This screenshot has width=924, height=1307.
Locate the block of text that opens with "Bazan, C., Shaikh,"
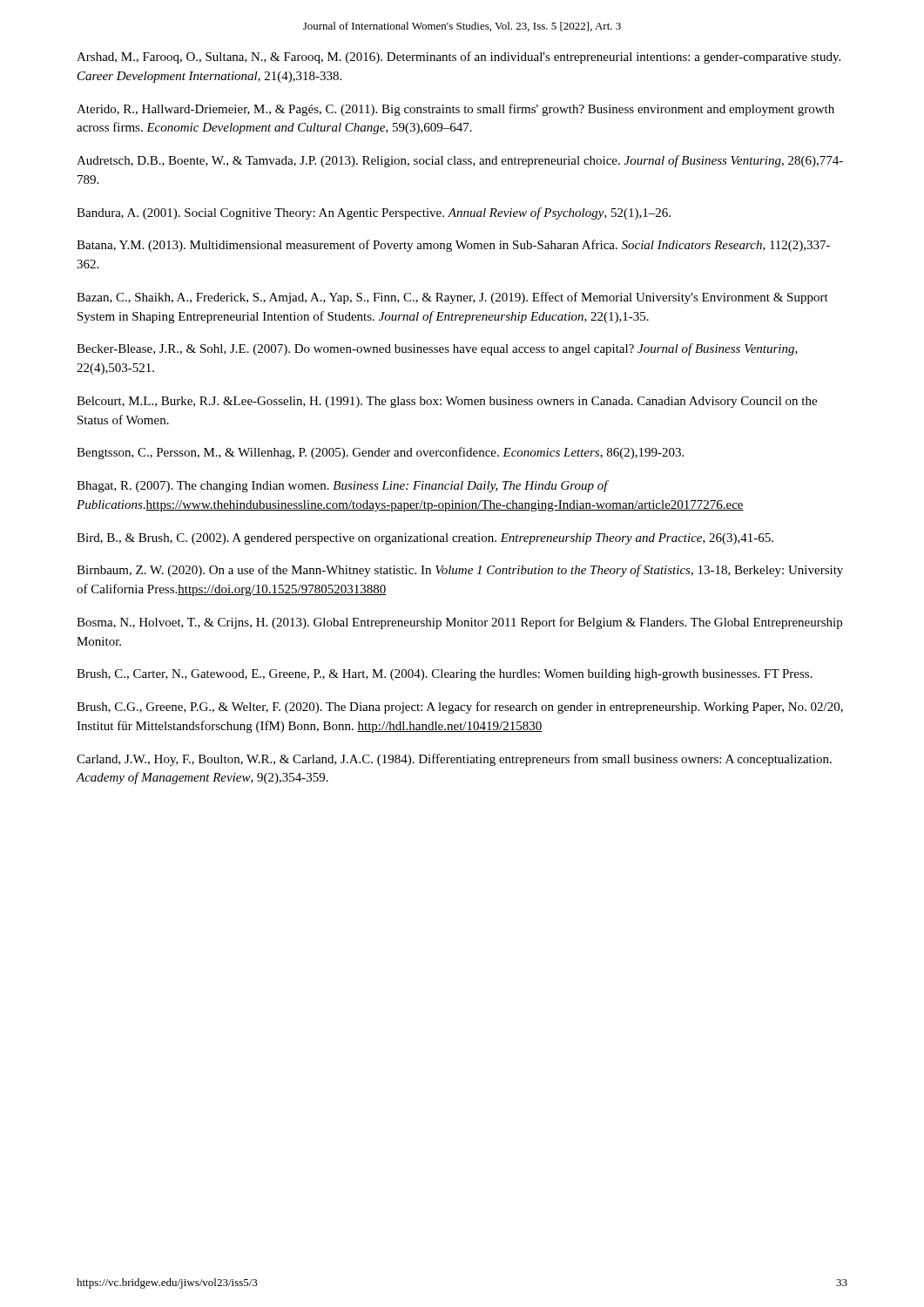point(452,306)
